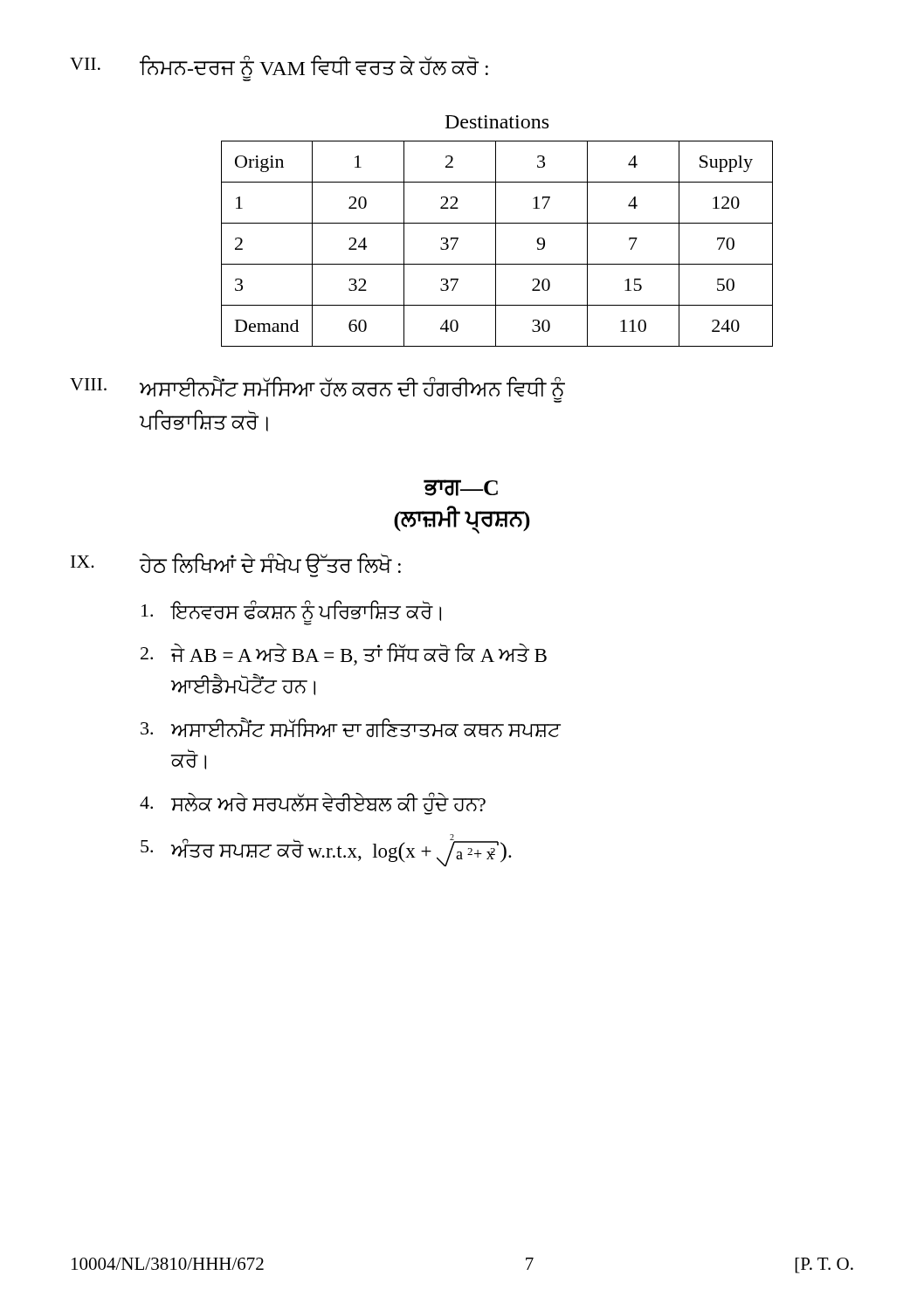924x1310 pixels.
Task: Where is the passage that starts "4. ਸਲੇਕ ਅਰੇ ਸਰਪਲੱਸ ਵੇਰੀਏਬਲ"?
Action: (313, 805)
